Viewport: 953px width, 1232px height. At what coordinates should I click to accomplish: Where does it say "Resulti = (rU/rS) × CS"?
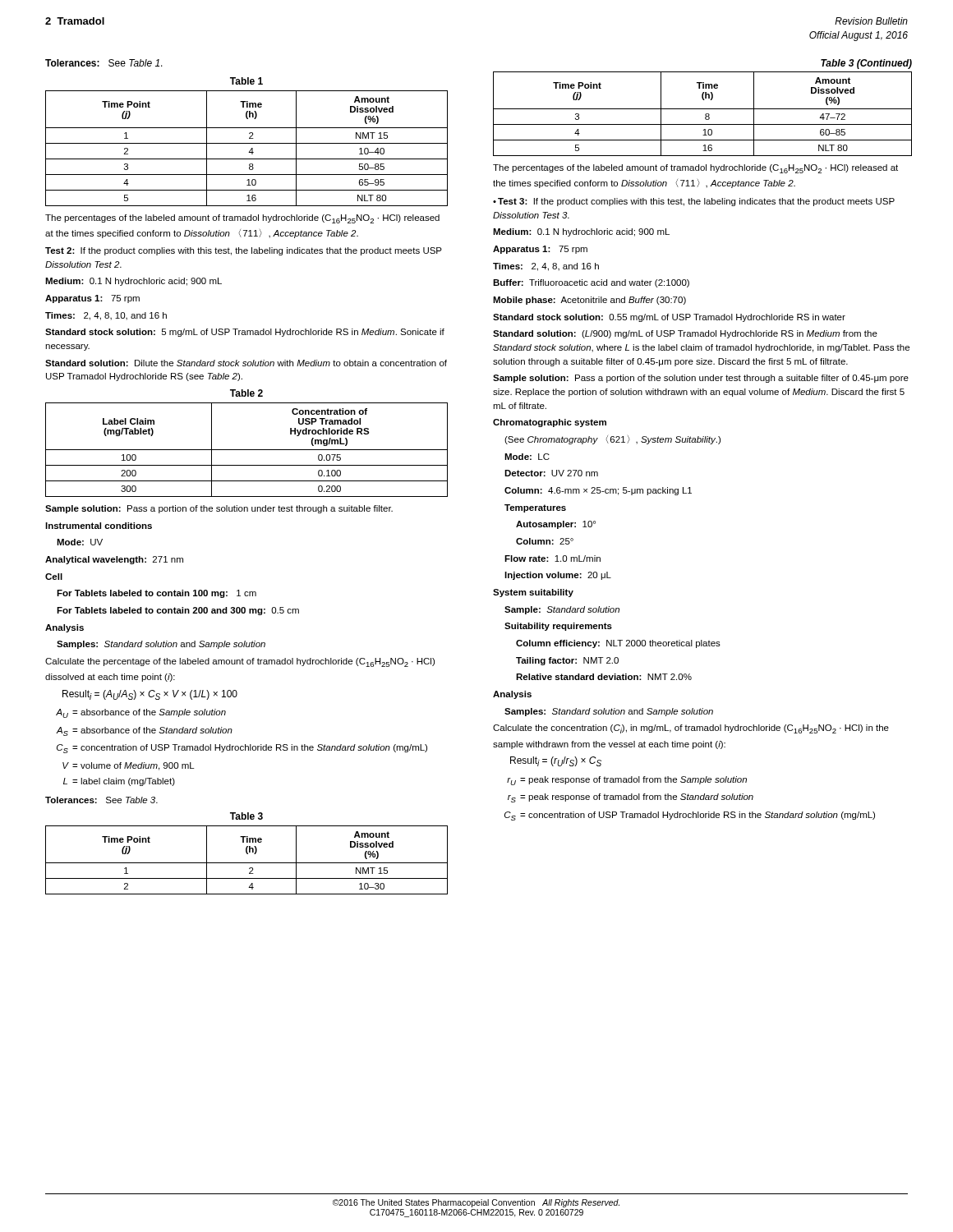coord(555,762)
